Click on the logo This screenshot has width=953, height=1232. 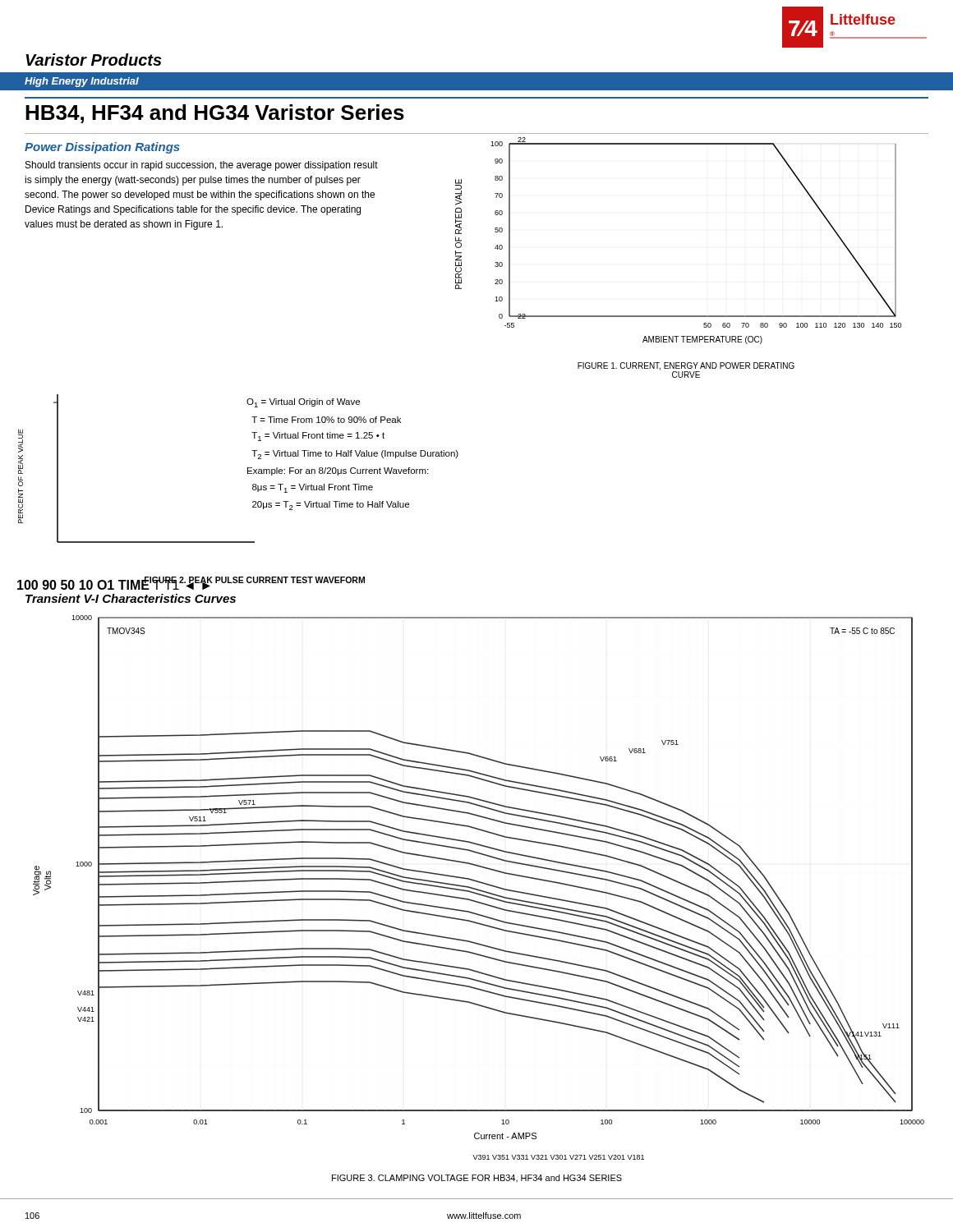pyautogui.click(x=856, y=27)
